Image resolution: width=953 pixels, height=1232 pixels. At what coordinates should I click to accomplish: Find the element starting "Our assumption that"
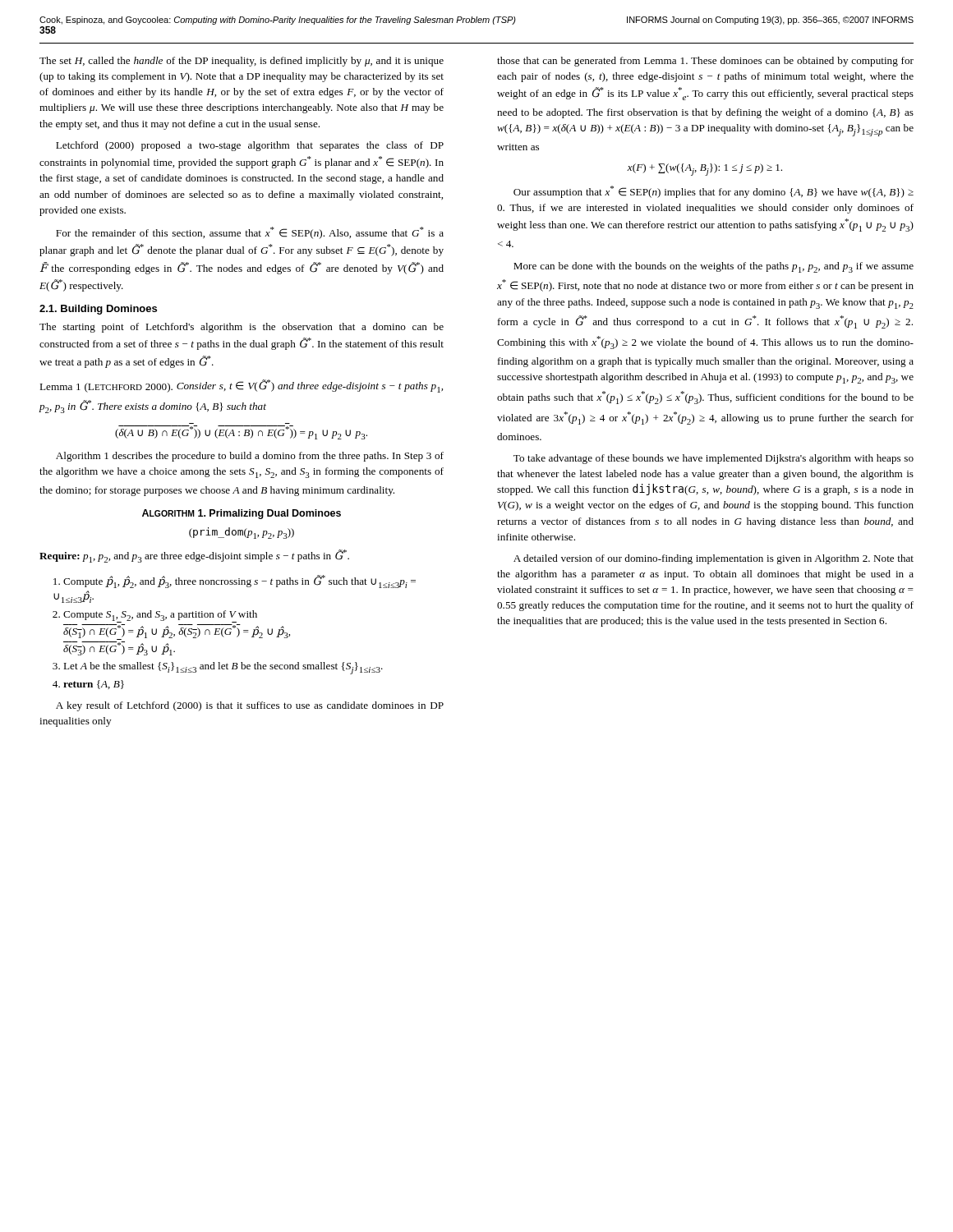[x=705, y=217]
